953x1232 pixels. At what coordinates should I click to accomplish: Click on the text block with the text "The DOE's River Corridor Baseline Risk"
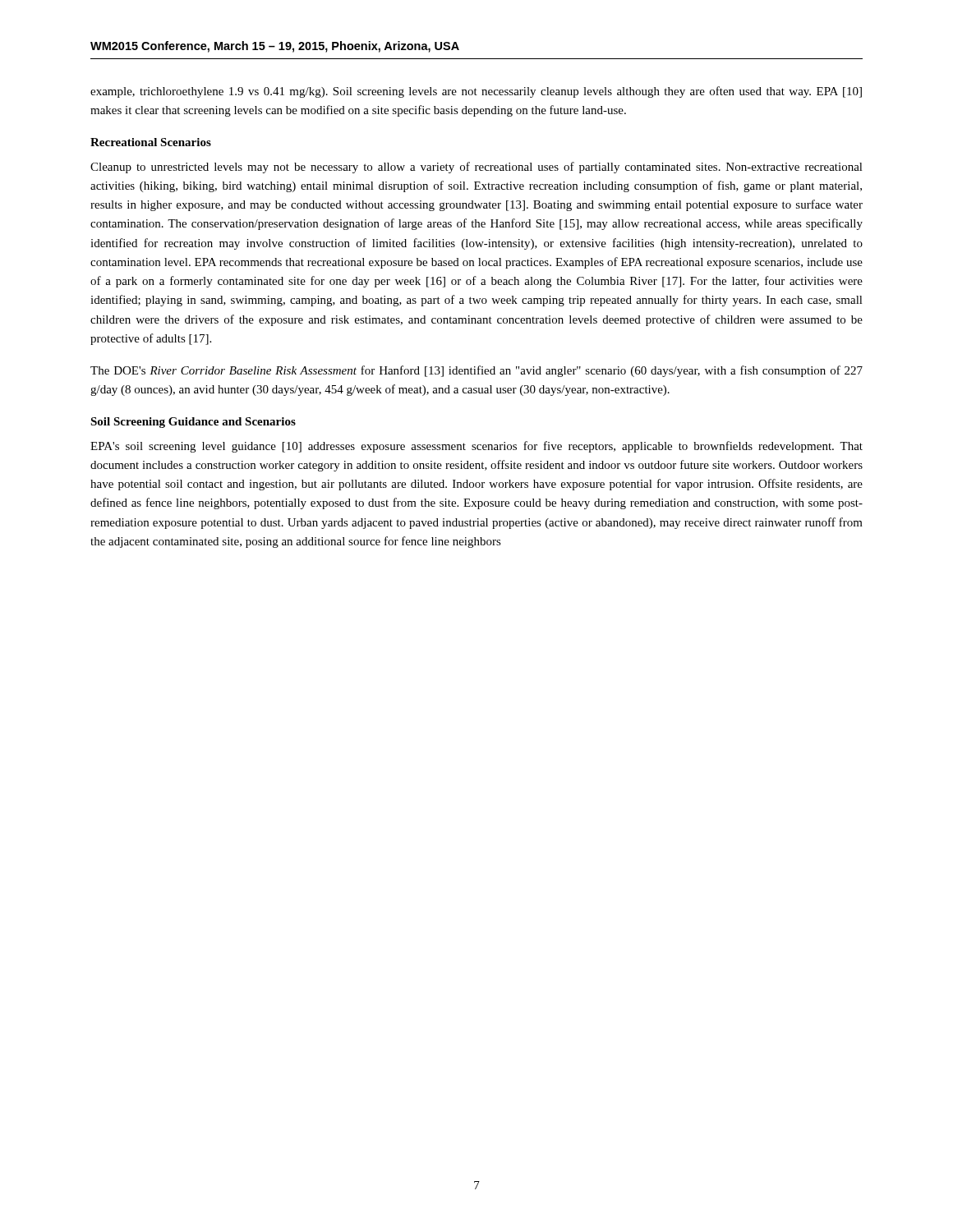pyautogui.click(x=476, y=380)
